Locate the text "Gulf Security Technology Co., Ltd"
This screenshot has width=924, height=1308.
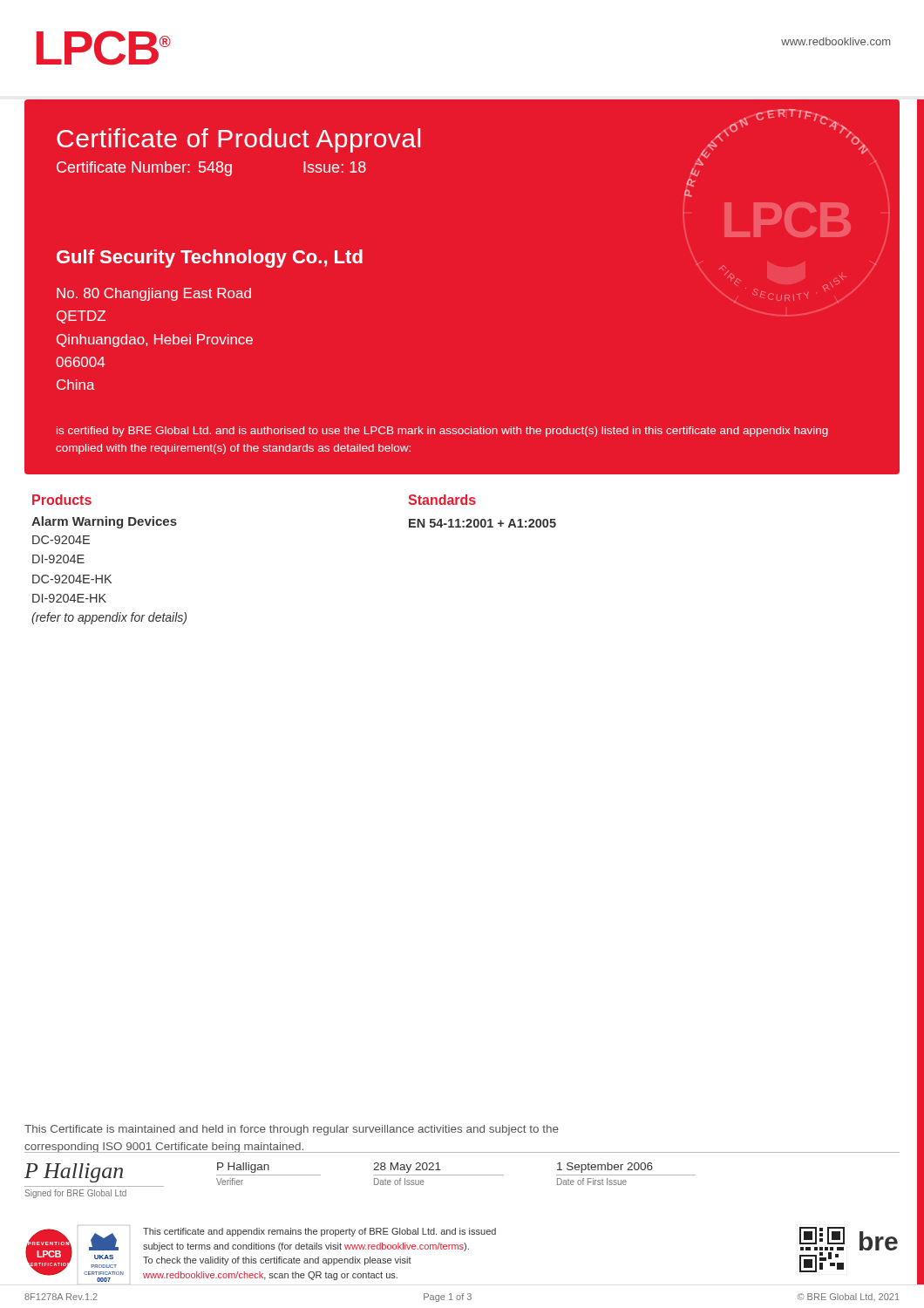point(210,257)
